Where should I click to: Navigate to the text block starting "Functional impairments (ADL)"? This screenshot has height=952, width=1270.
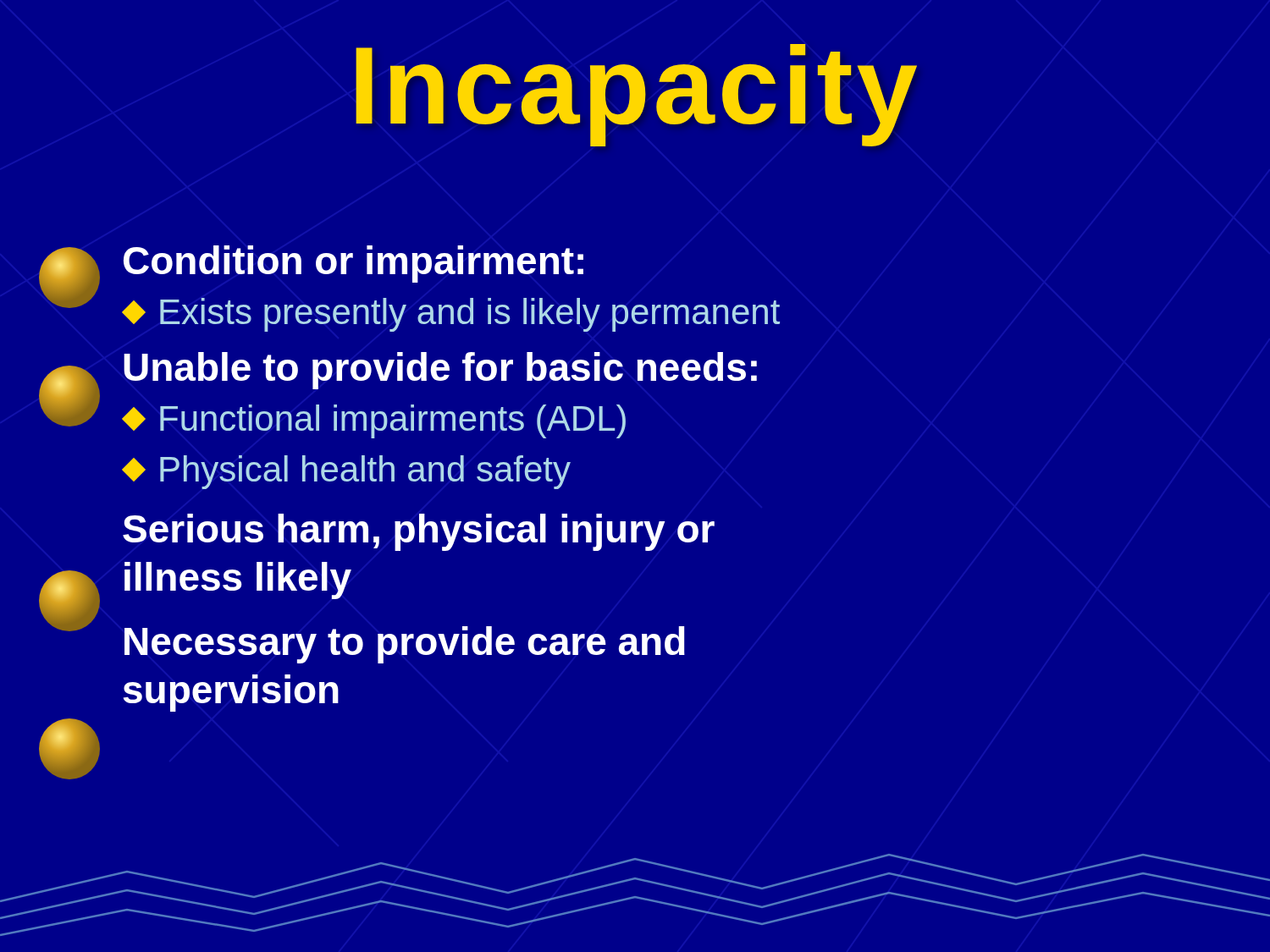point(393,418)
